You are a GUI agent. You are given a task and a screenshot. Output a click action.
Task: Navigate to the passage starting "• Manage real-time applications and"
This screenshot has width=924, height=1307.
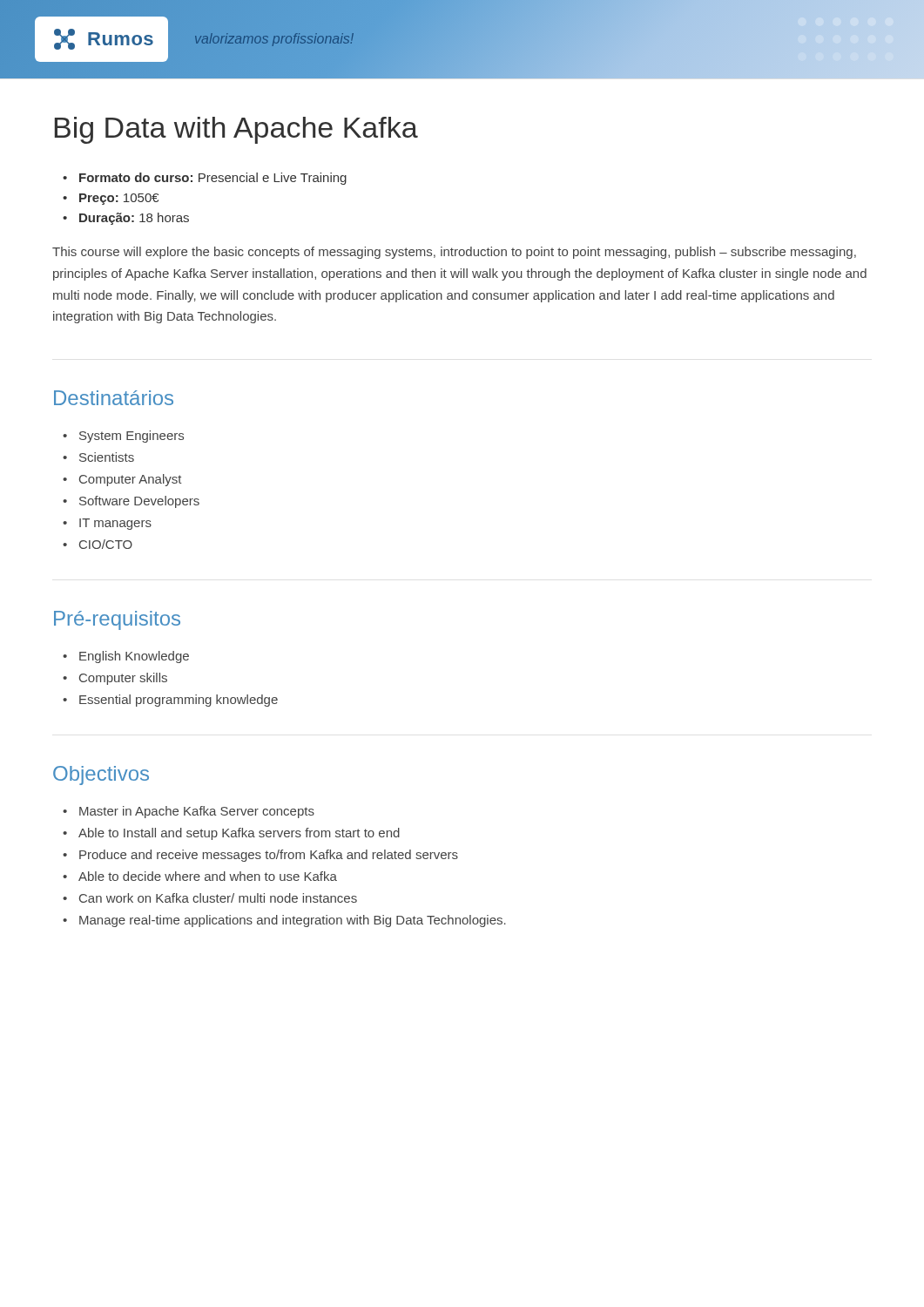[285, 920]
